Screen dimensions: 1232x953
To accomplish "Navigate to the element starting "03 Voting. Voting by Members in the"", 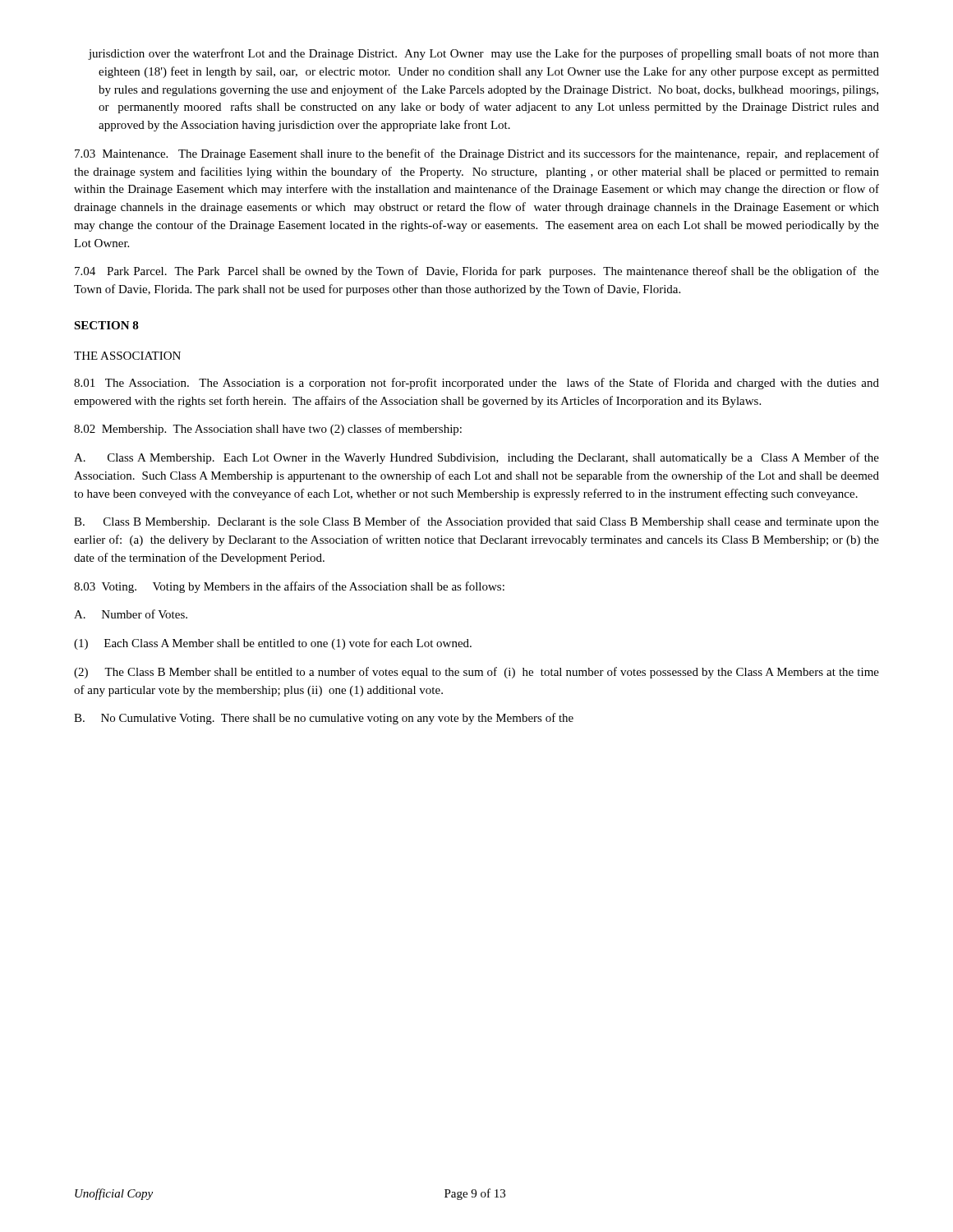I will pyautogui.click(x=290, y=586).
